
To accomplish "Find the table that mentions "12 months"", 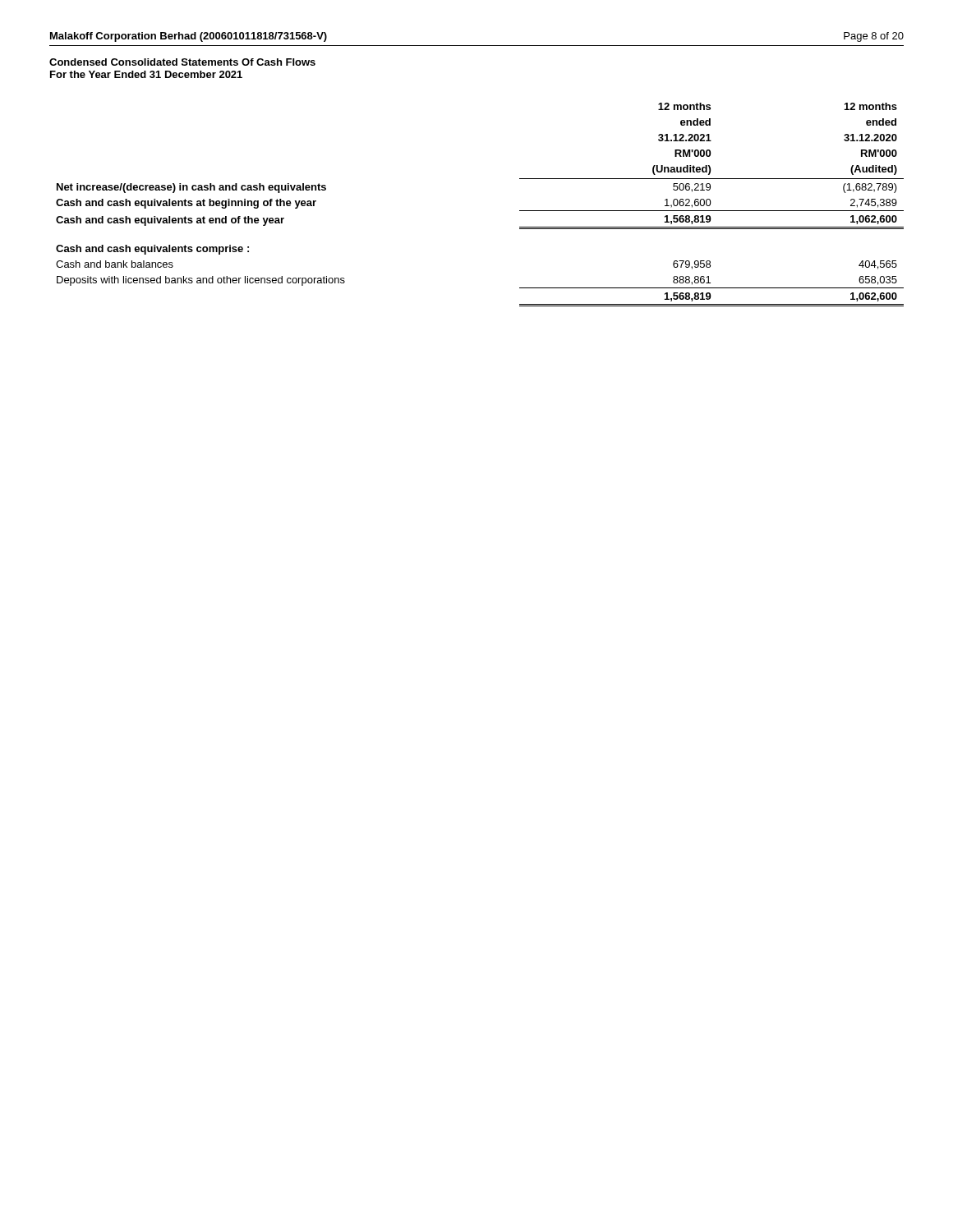I will pyautogui.click(x=476, y=202).
